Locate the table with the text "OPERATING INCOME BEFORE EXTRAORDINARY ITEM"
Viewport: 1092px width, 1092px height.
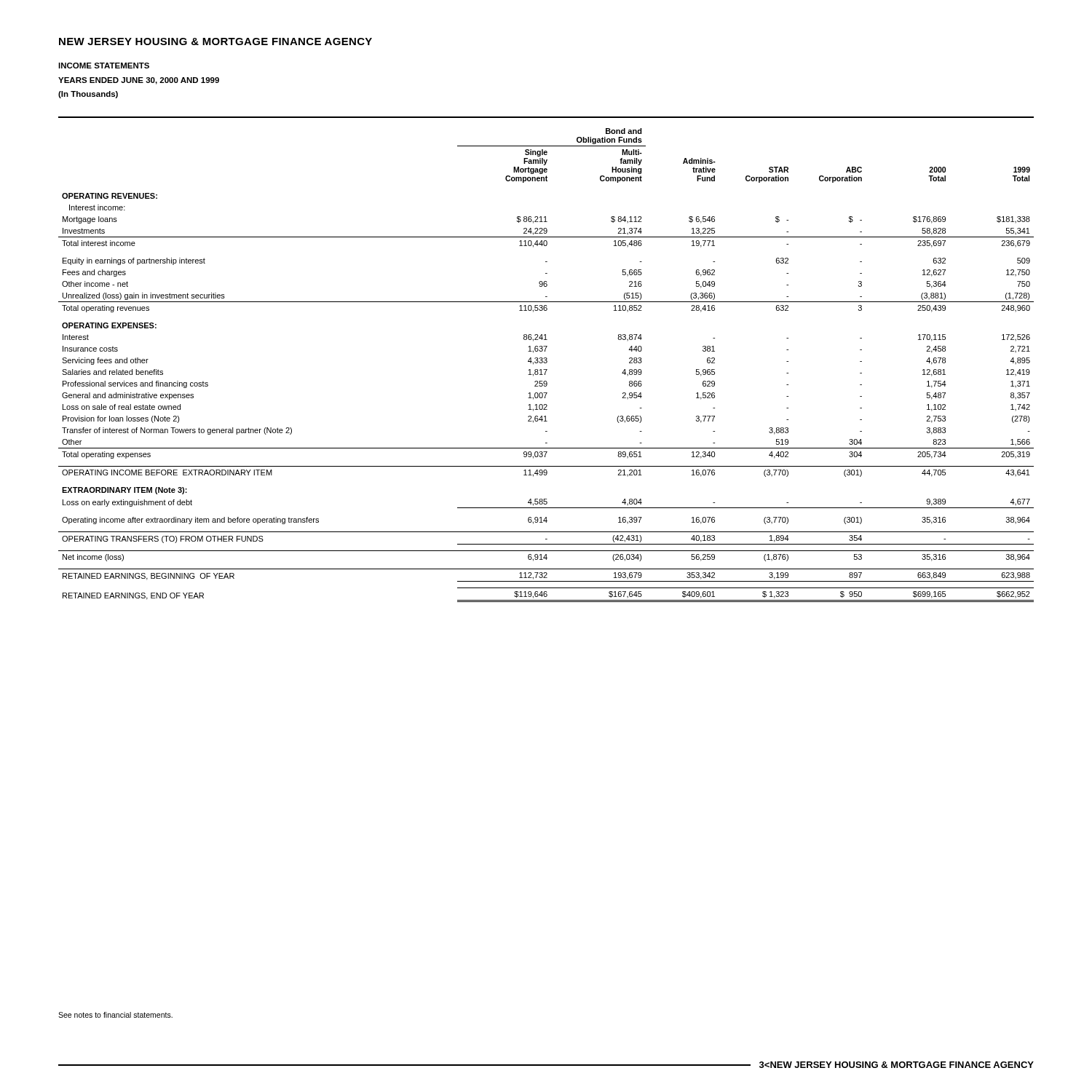[x=546, y=364]
